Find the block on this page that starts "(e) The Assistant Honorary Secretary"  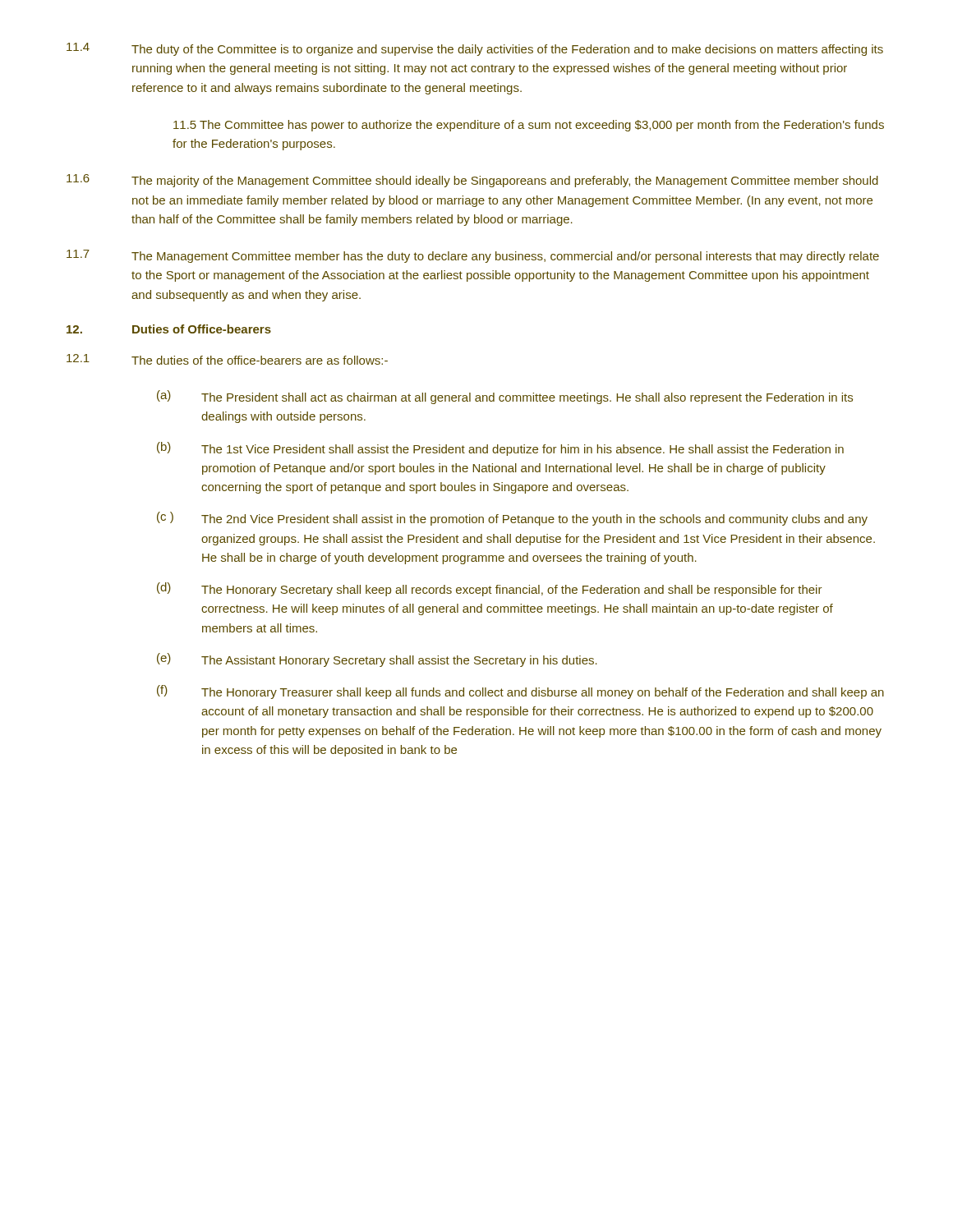(522, 660)
